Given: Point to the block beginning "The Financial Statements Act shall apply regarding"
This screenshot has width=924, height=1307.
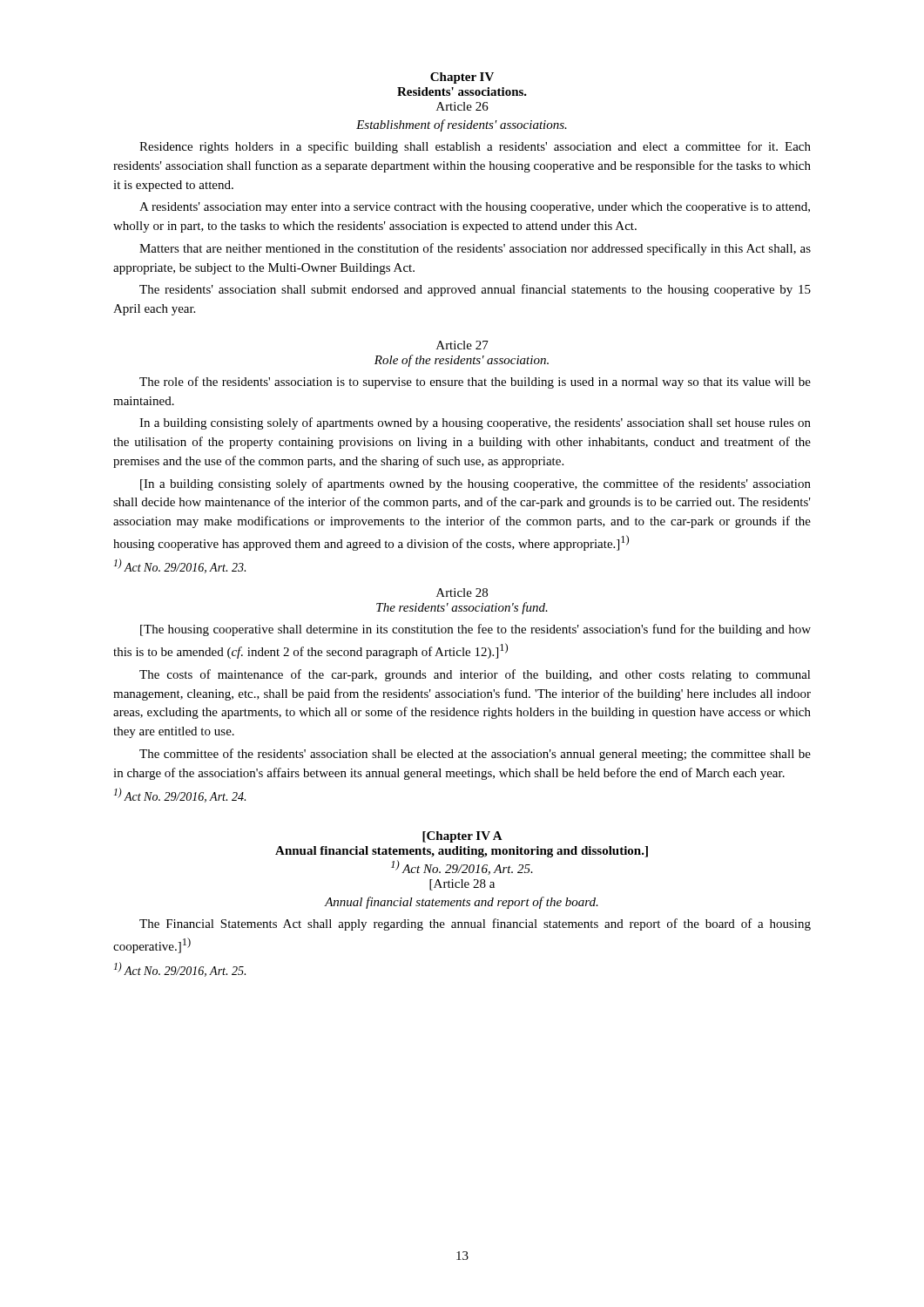Looking at the screenshot, I should (462, 935).
